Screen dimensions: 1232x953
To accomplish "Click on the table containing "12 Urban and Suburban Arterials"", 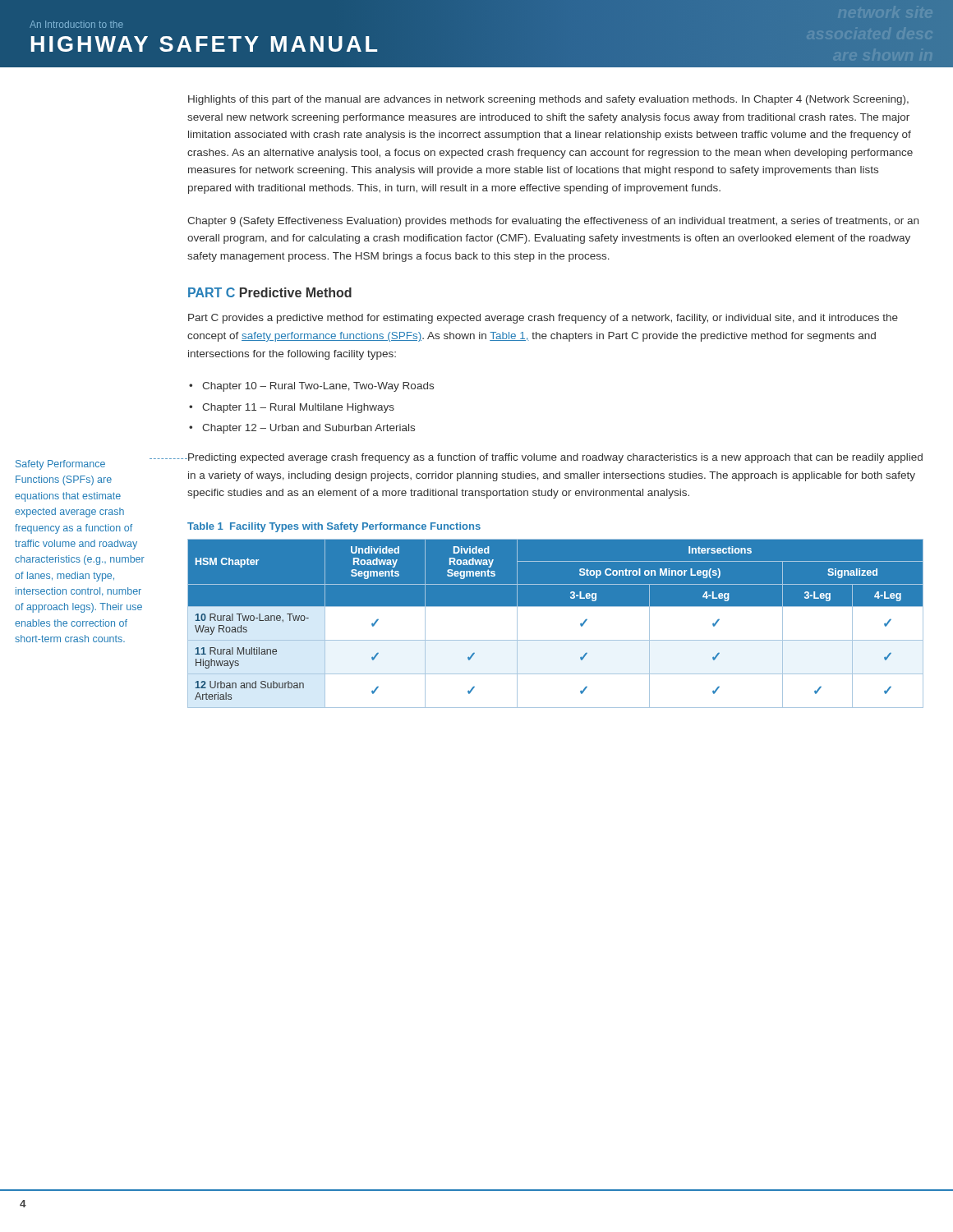I will coord(555,623).
